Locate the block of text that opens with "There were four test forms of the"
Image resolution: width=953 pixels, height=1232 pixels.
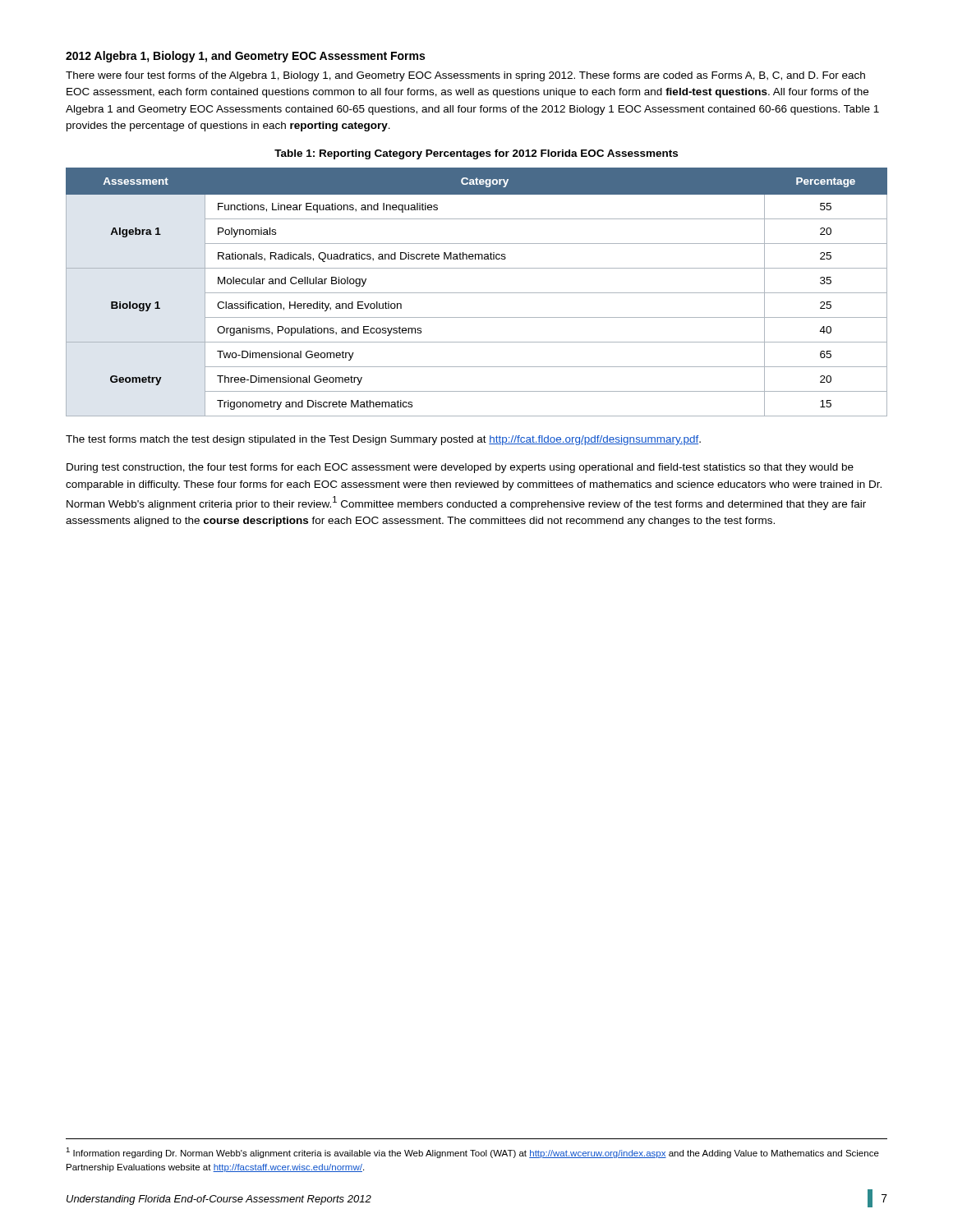click(x=473, y=100)
